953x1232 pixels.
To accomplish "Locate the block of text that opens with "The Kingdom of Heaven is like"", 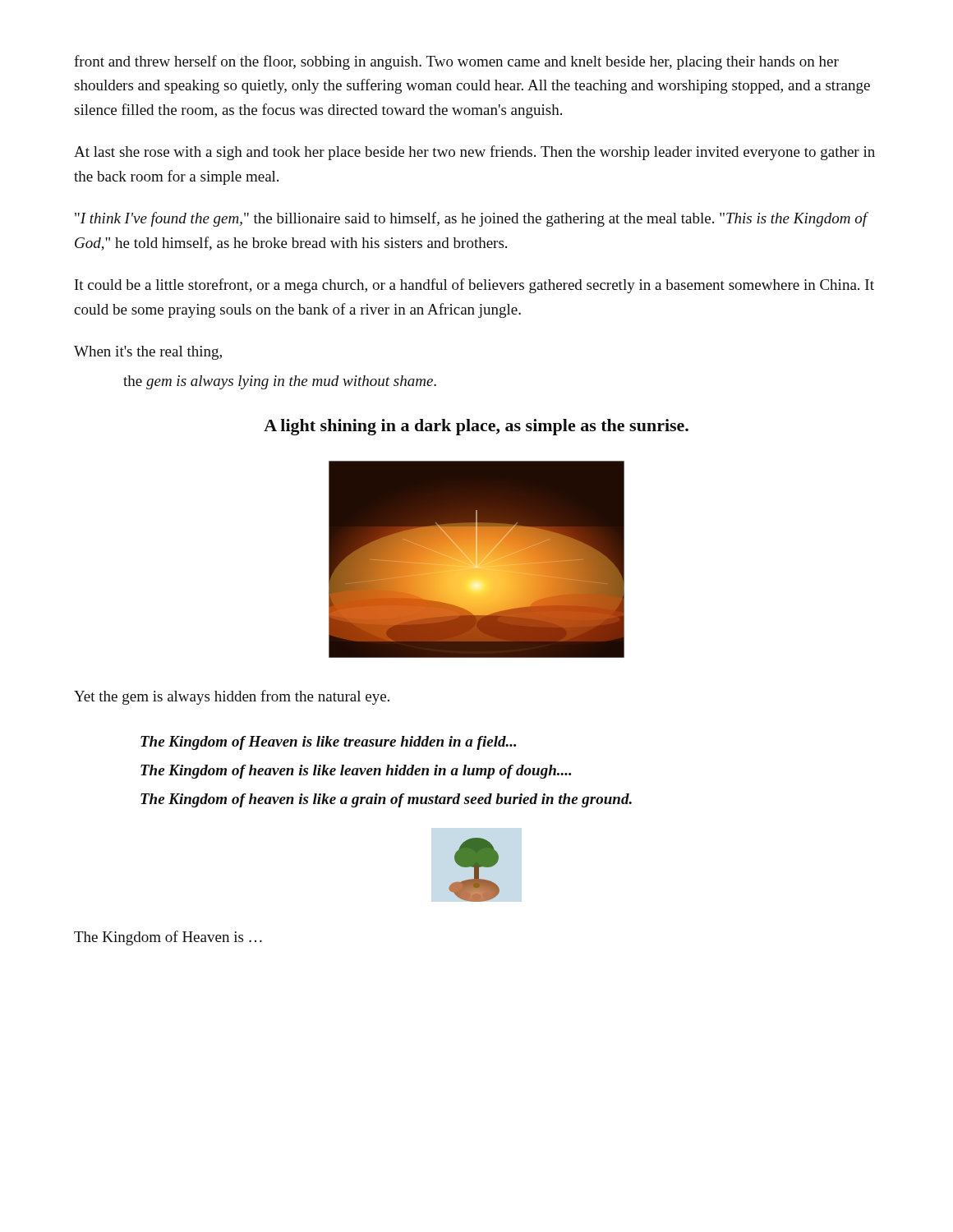I will (386, 770).
